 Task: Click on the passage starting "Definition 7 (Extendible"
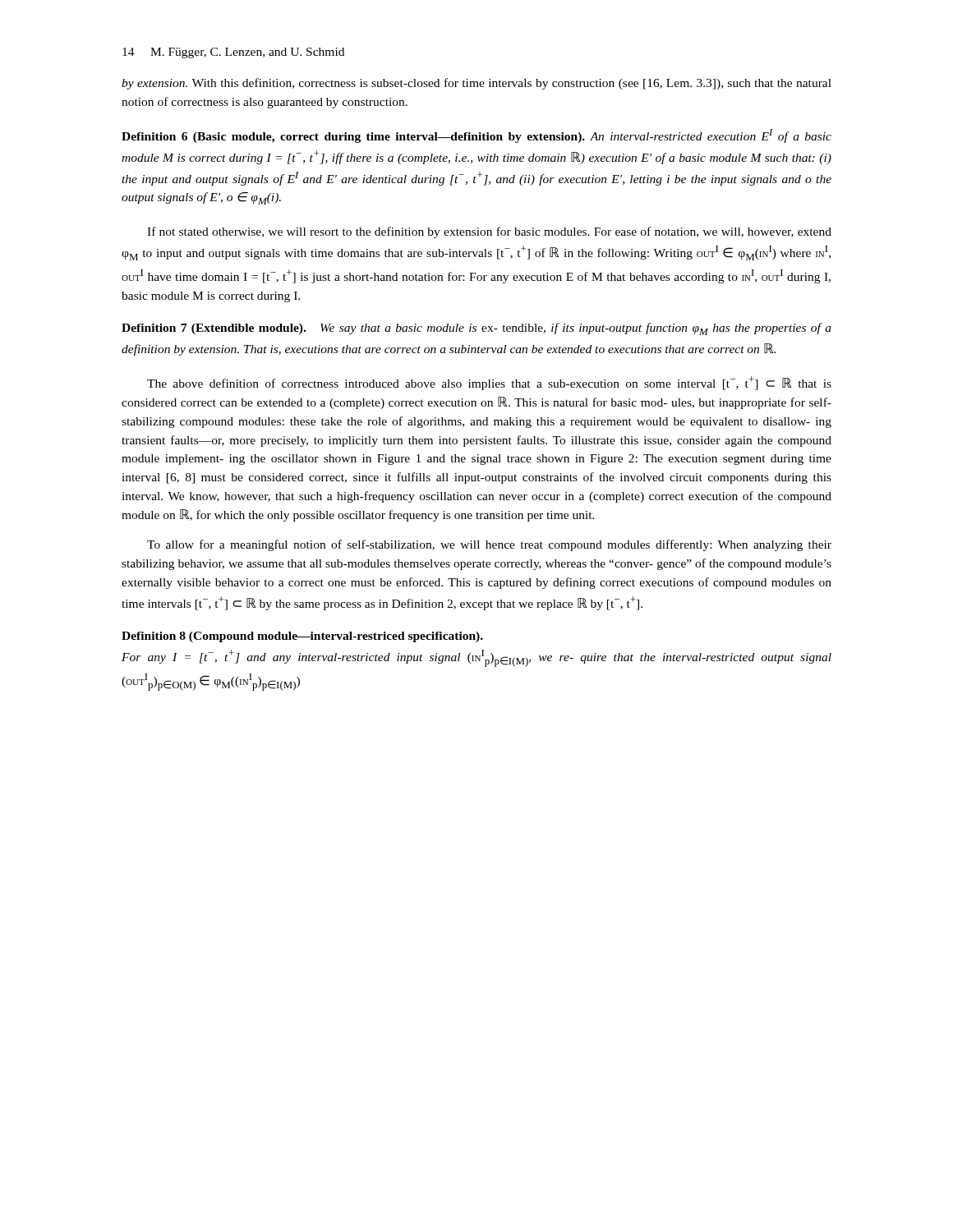pyautogui.click(x=476, y=338)
